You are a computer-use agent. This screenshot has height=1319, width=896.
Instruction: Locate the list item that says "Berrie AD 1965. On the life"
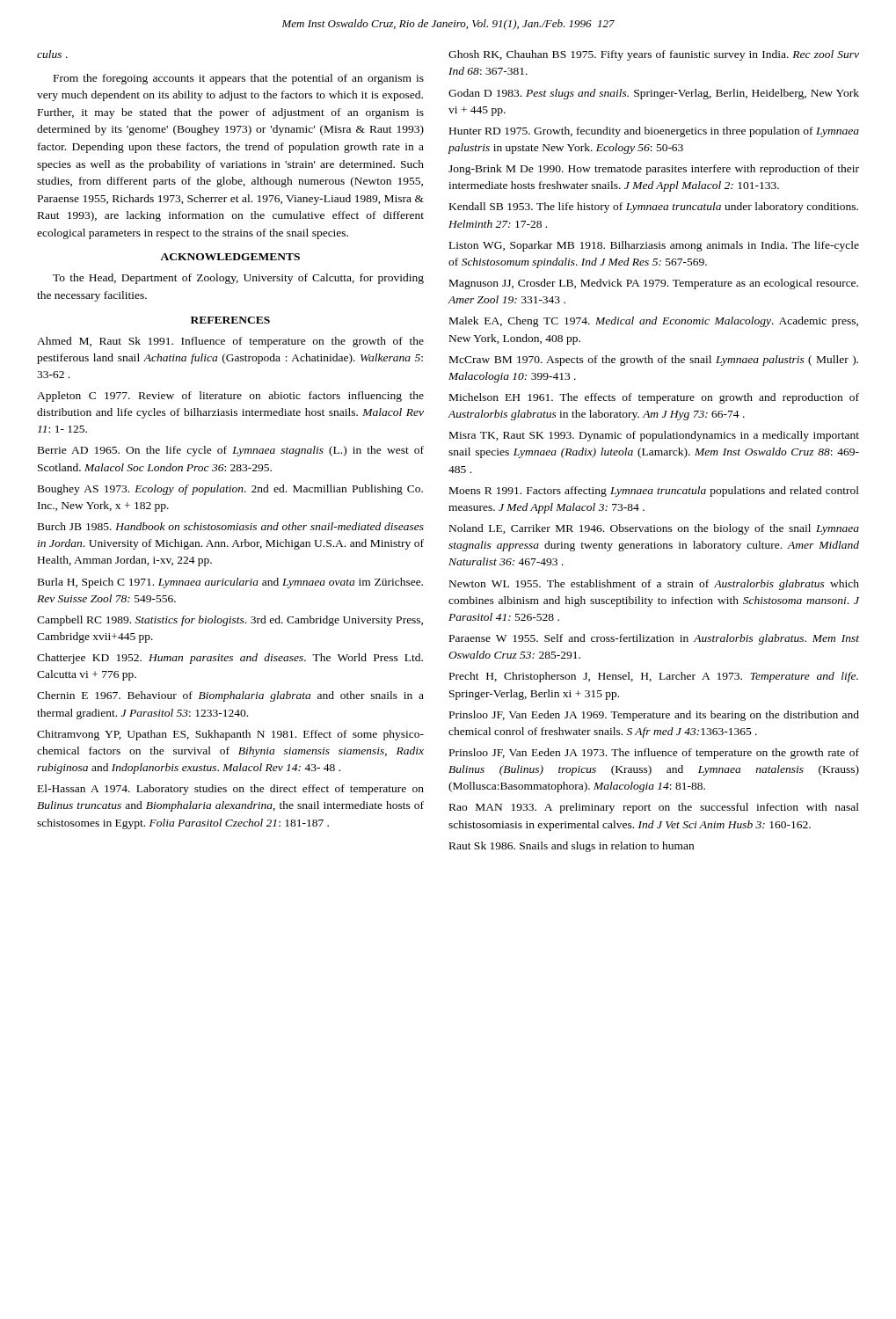tap(230, 459)
